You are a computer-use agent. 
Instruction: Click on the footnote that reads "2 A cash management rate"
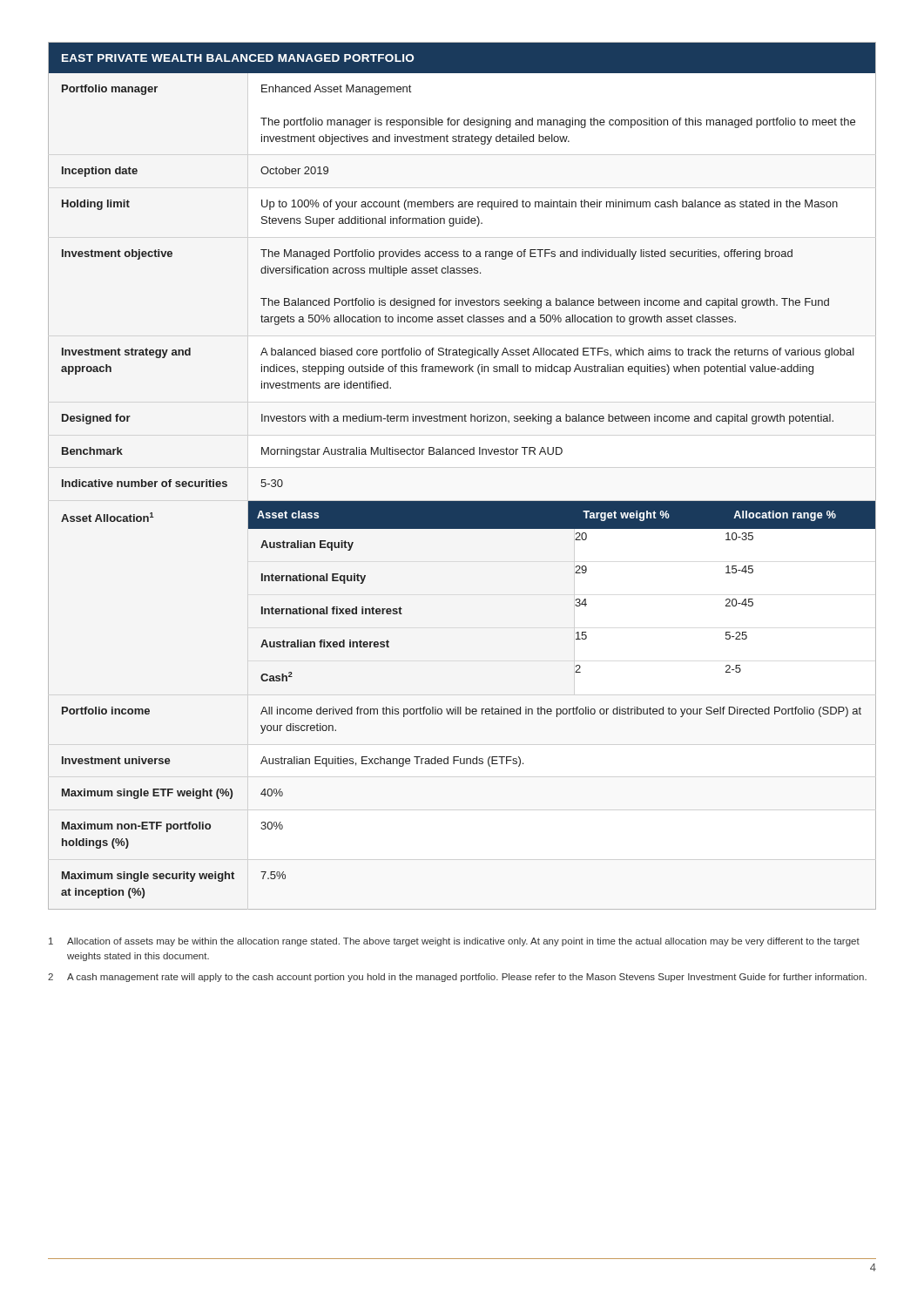462,977
